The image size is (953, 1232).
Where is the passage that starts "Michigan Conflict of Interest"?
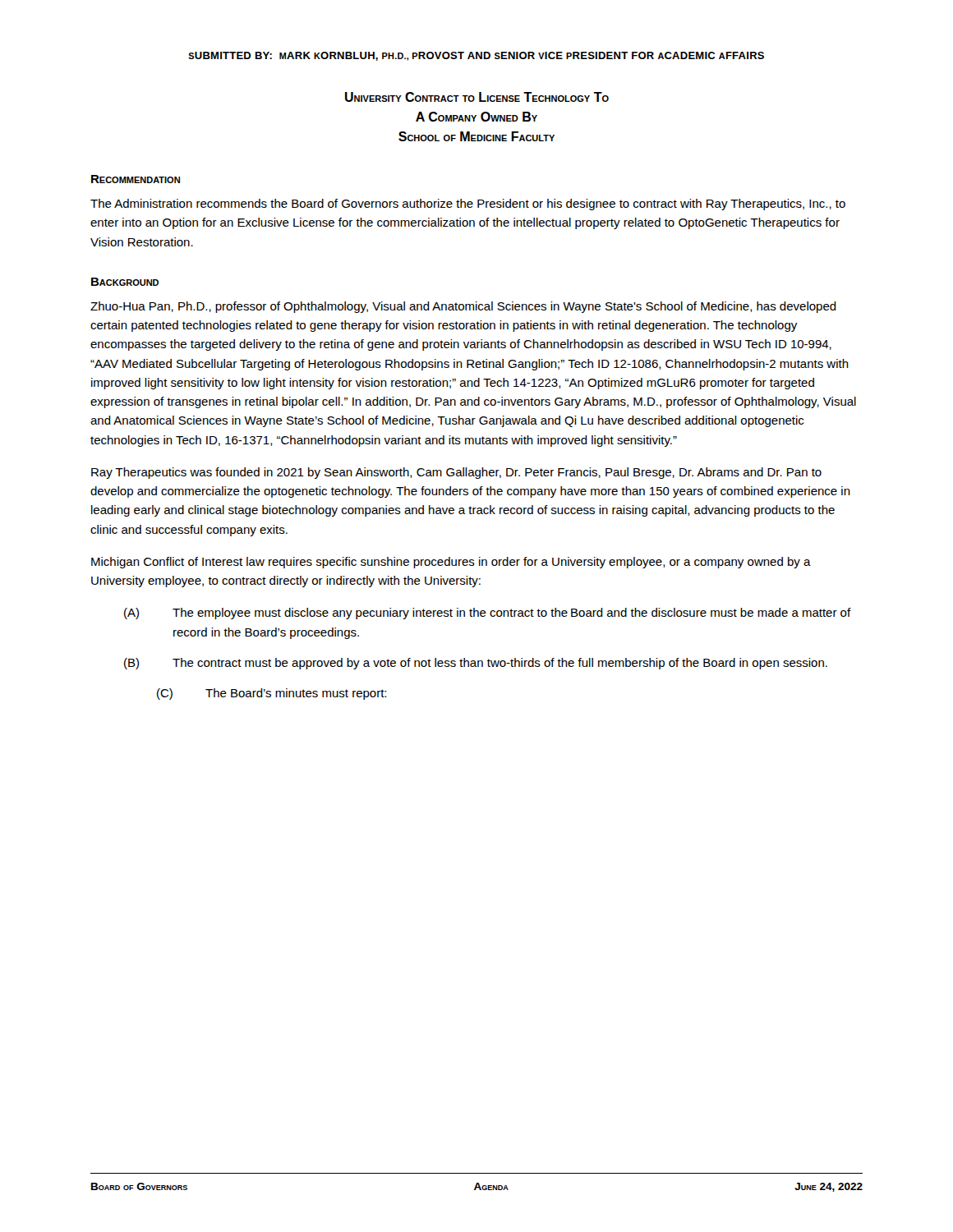point(450,571)
